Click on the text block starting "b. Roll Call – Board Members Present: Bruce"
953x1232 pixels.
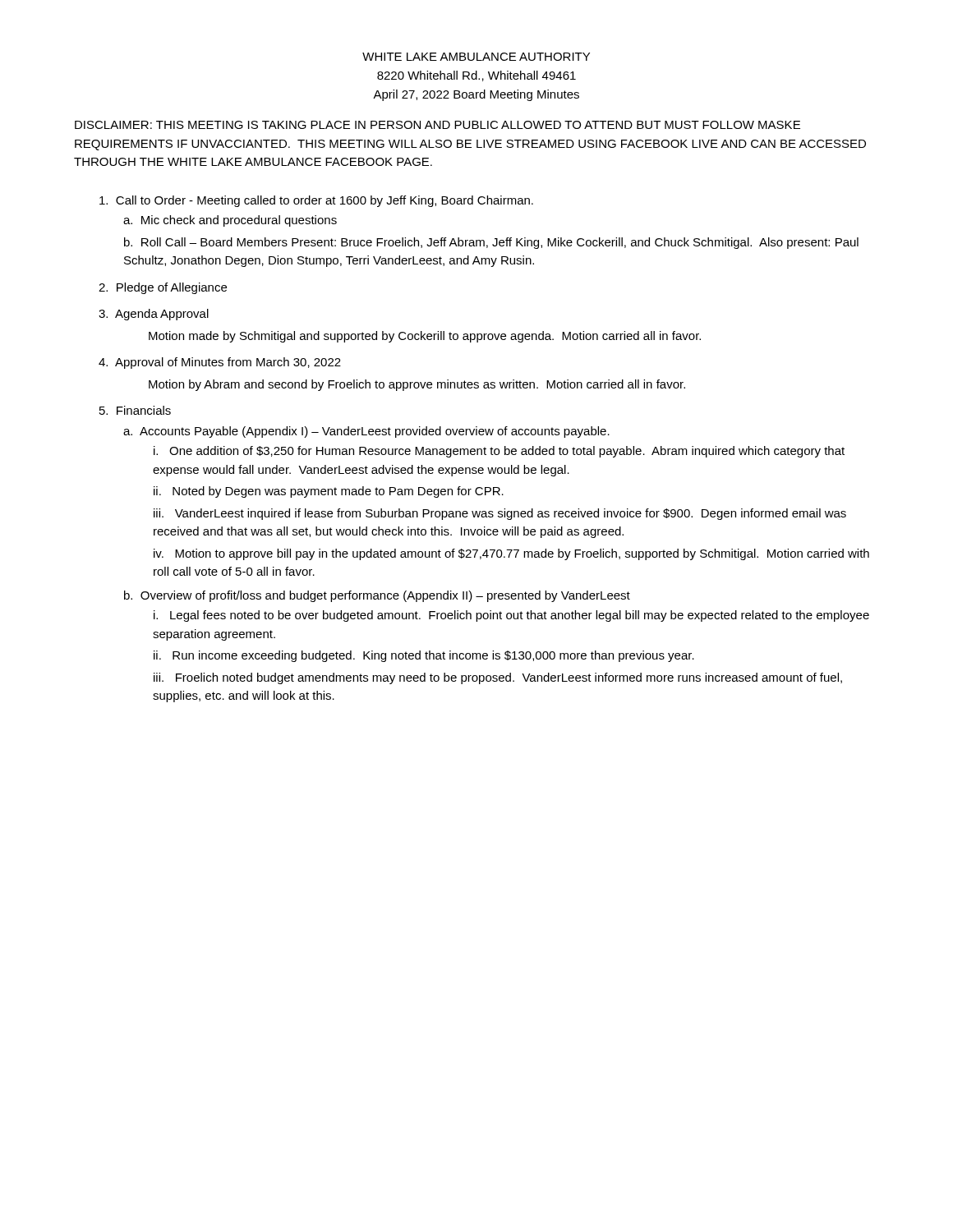tap(491, 251)
